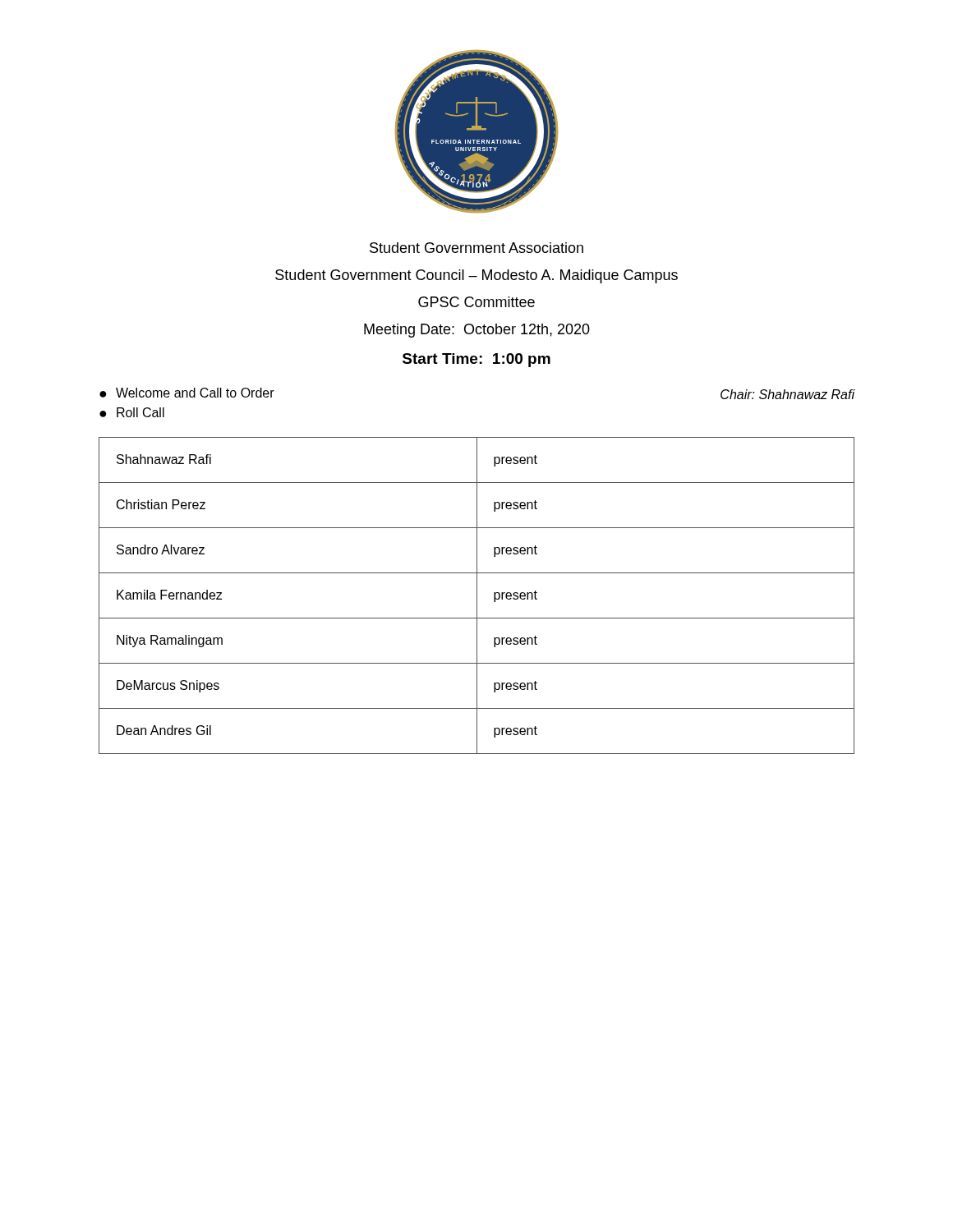Select the table that reads "Sandro Alvarez"
This screenshot has width=953, height=1232.
click(x=476, y=595)
